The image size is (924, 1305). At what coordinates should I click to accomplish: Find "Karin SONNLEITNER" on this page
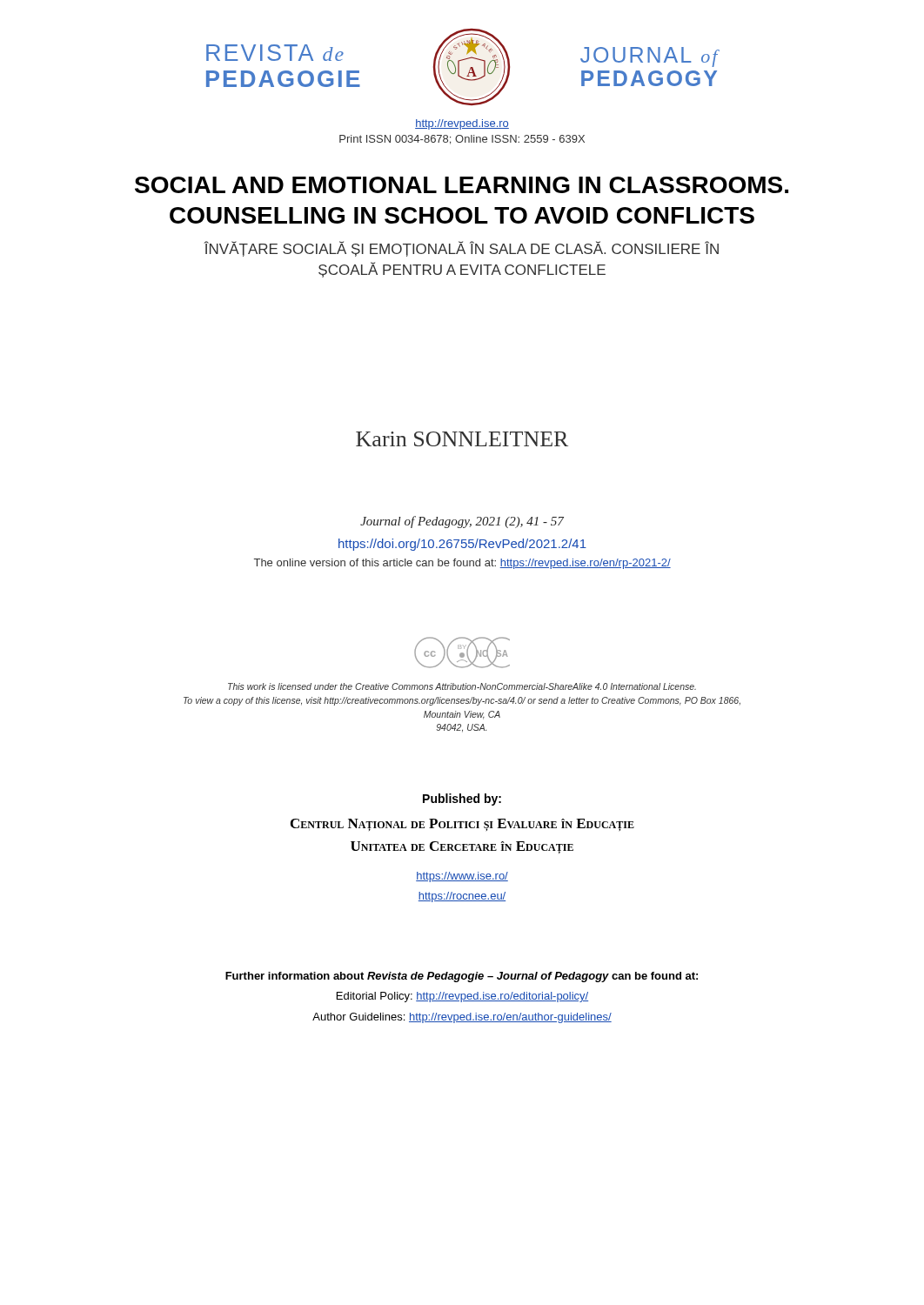point(462,439)
